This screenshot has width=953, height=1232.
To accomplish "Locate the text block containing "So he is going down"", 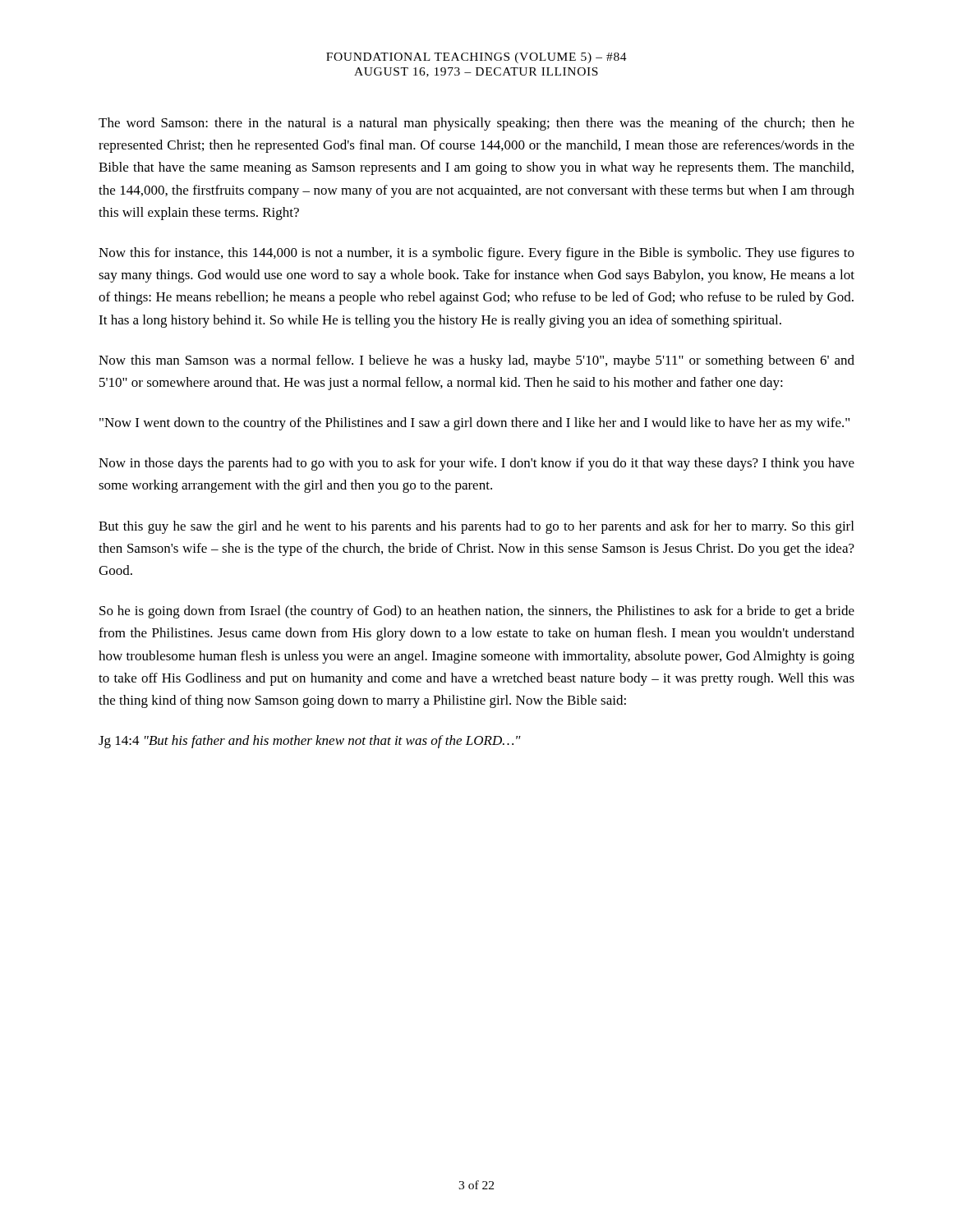I will (x=476, y=655).
